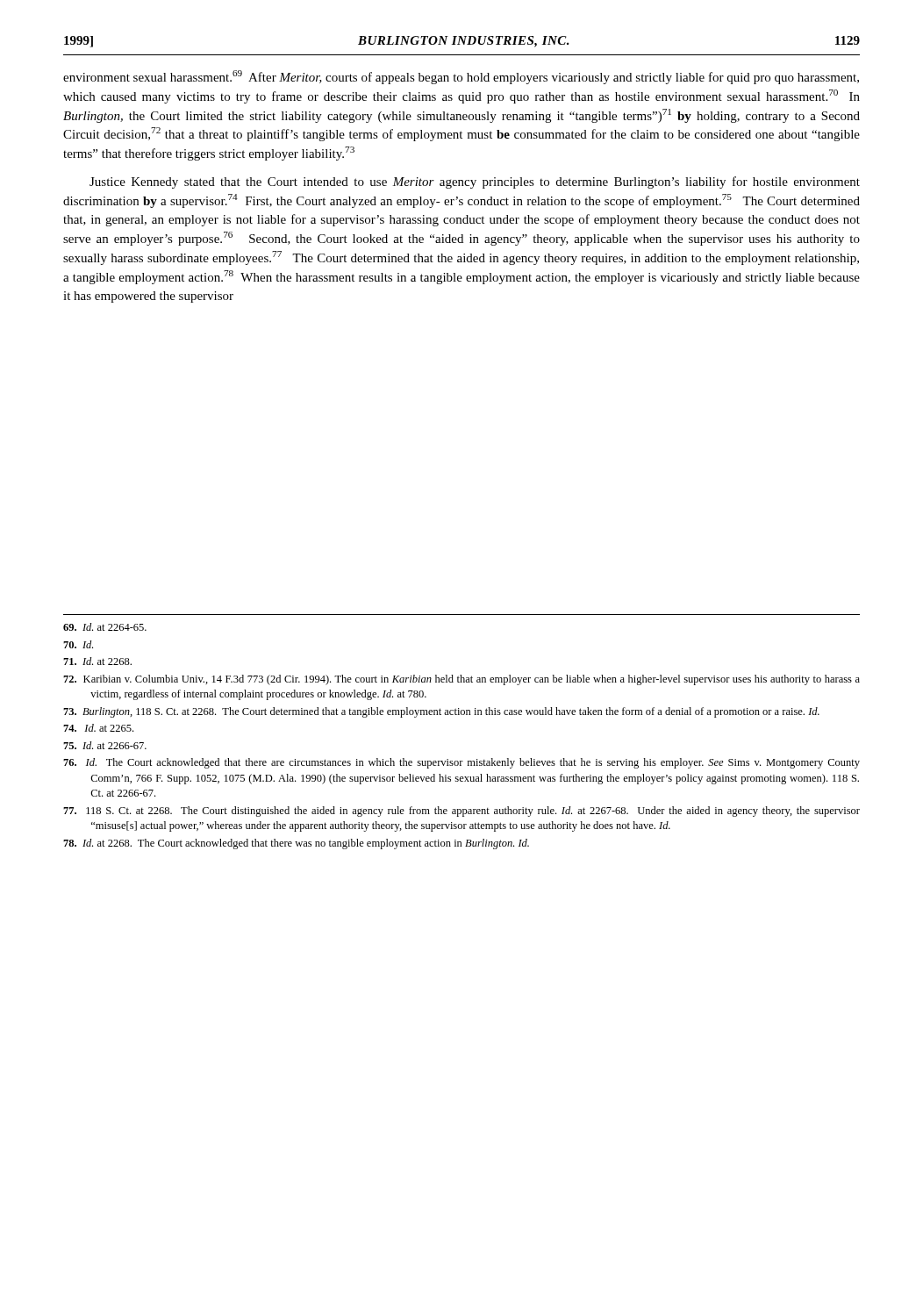This screenshot has height=1316, width=923.
Task: Locate the footnote that reads "Burlington, 118 S. Ct. at 2268."
Action: click(442, 711)
